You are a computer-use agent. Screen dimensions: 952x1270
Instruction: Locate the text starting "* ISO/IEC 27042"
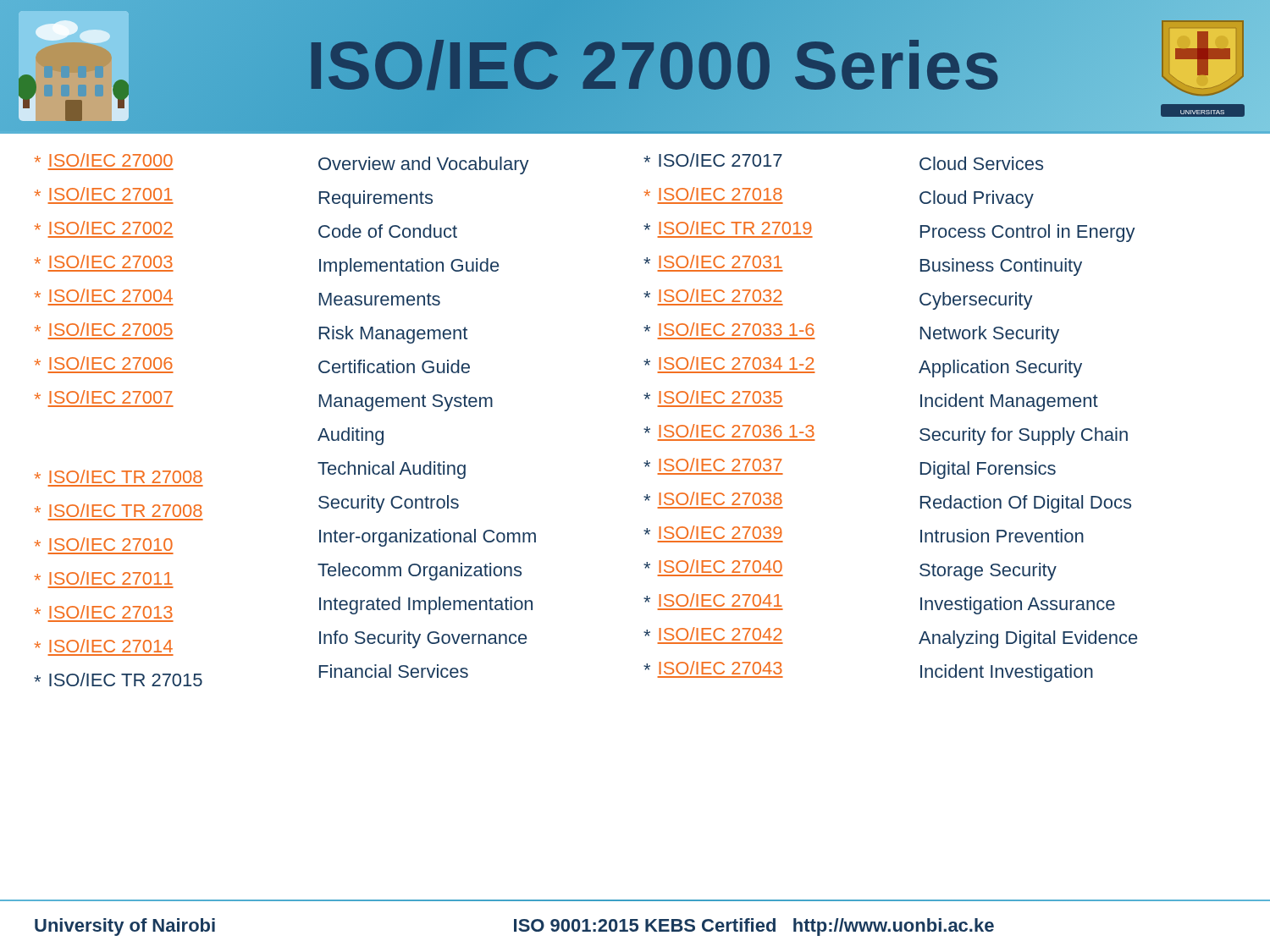(x=713, y=636)
